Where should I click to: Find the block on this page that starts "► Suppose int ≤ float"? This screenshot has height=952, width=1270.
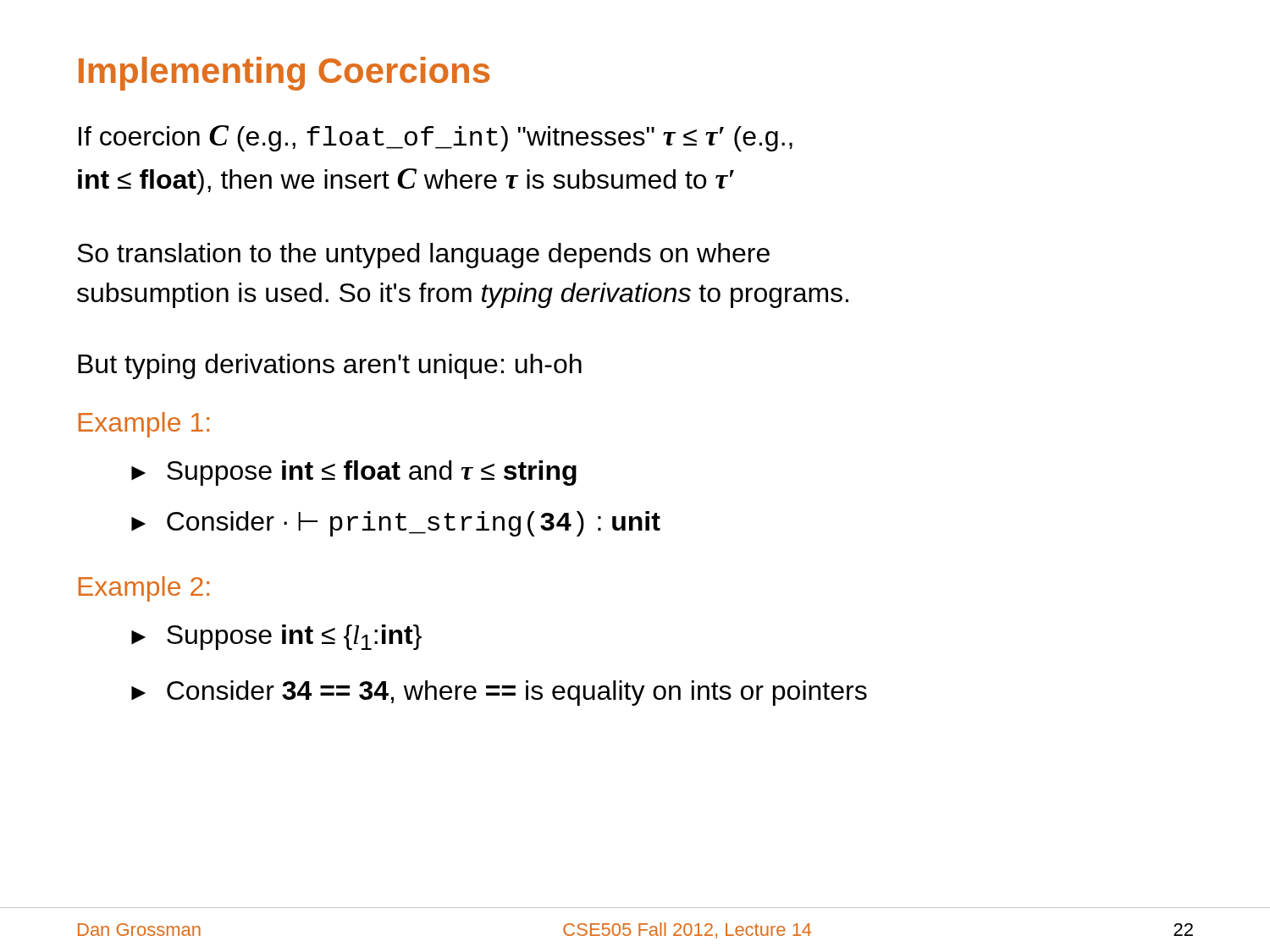(352, 471)
